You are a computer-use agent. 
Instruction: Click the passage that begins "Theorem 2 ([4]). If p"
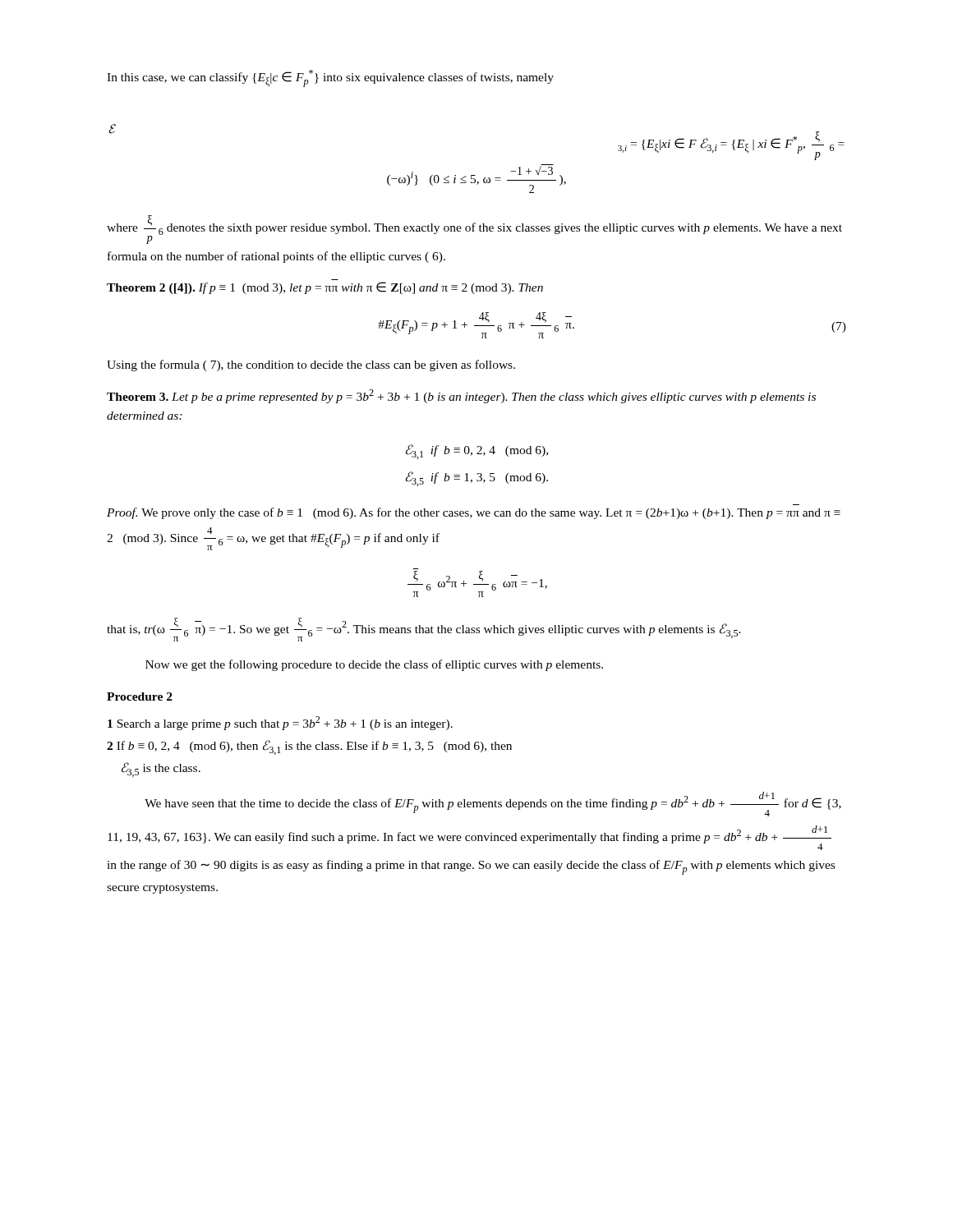[325, 287]
